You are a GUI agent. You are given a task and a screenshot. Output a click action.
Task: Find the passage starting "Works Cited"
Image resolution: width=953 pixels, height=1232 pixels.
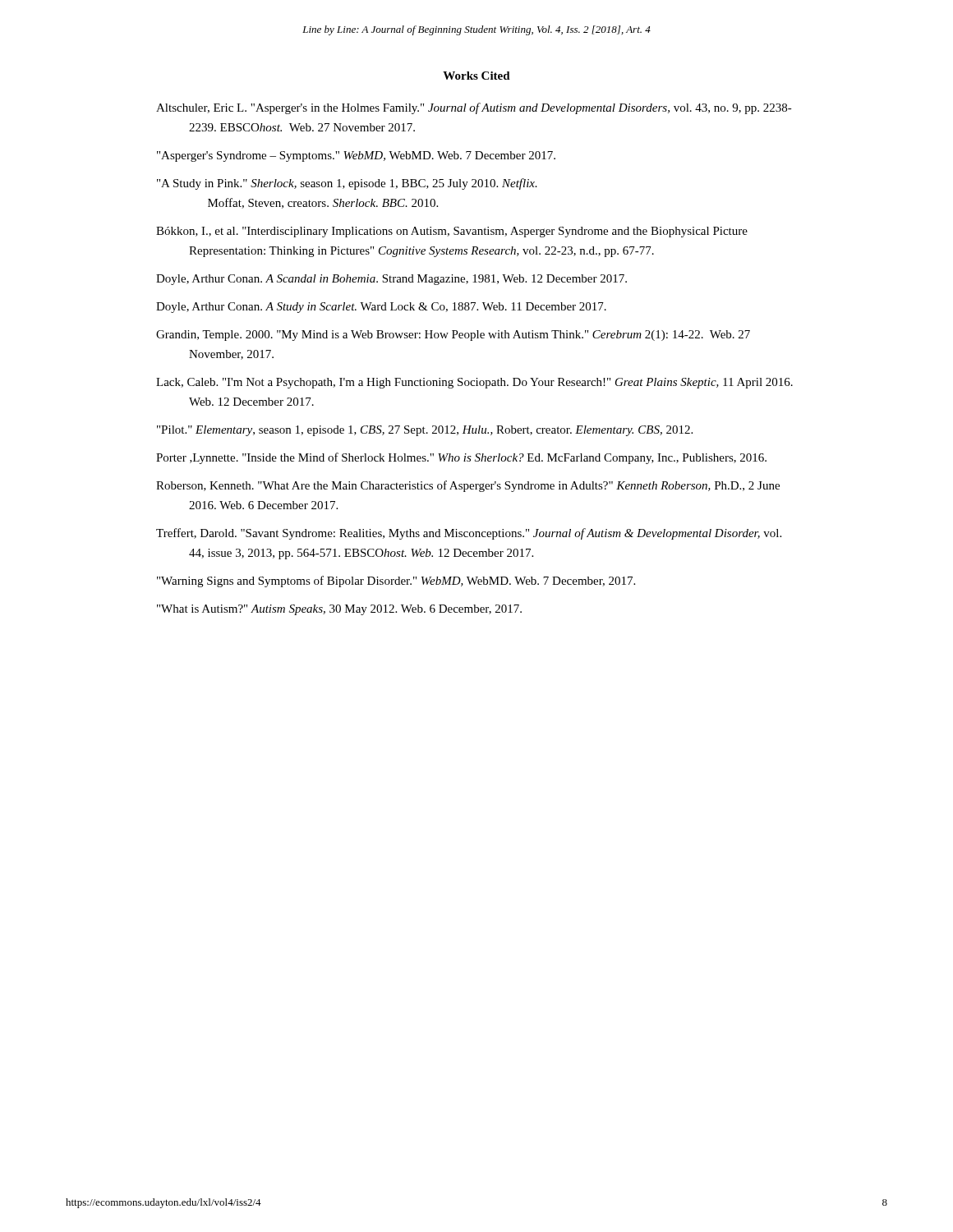click(476, 76)
